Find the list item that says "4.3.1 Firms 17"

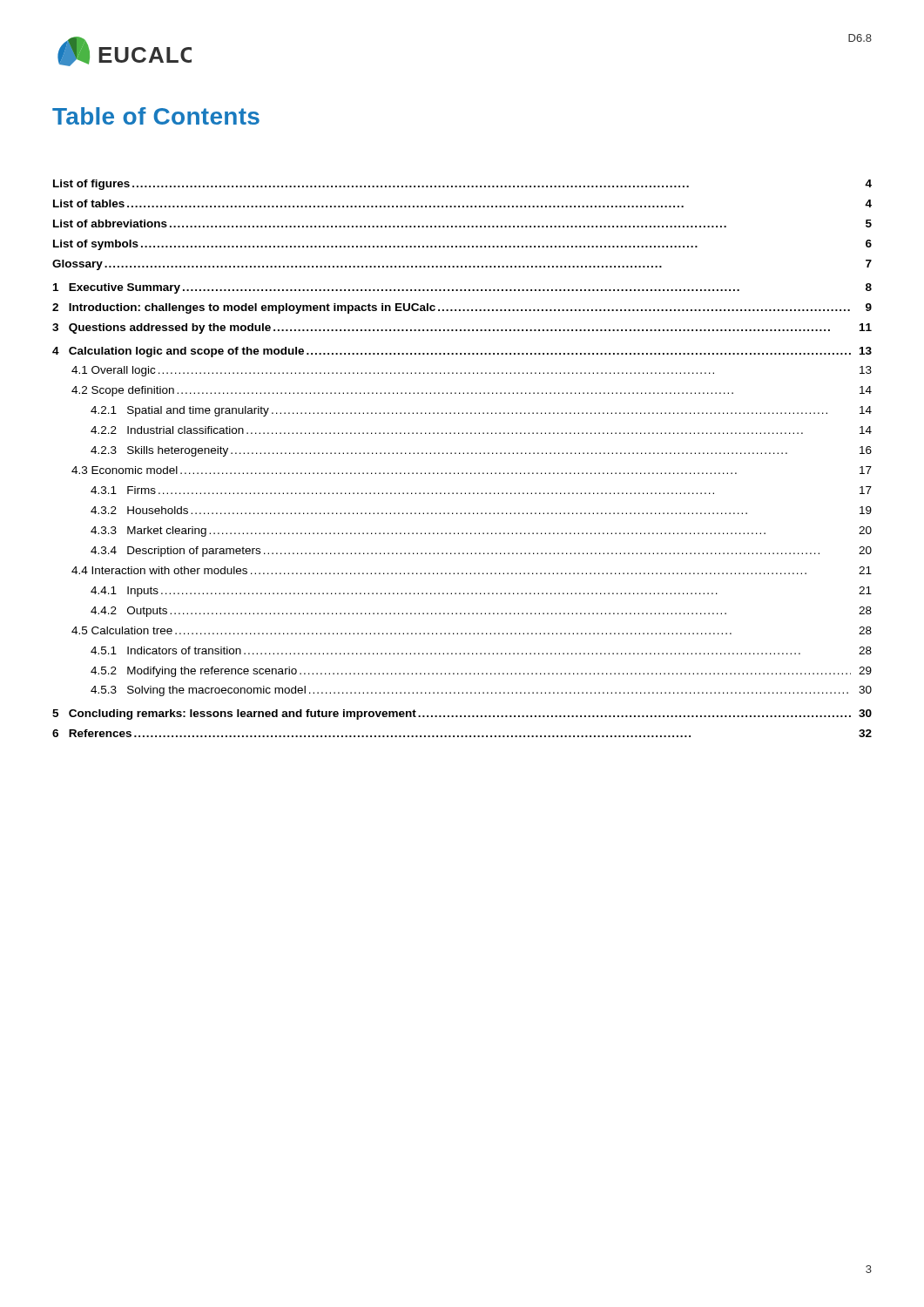click(x=462, y=491)
